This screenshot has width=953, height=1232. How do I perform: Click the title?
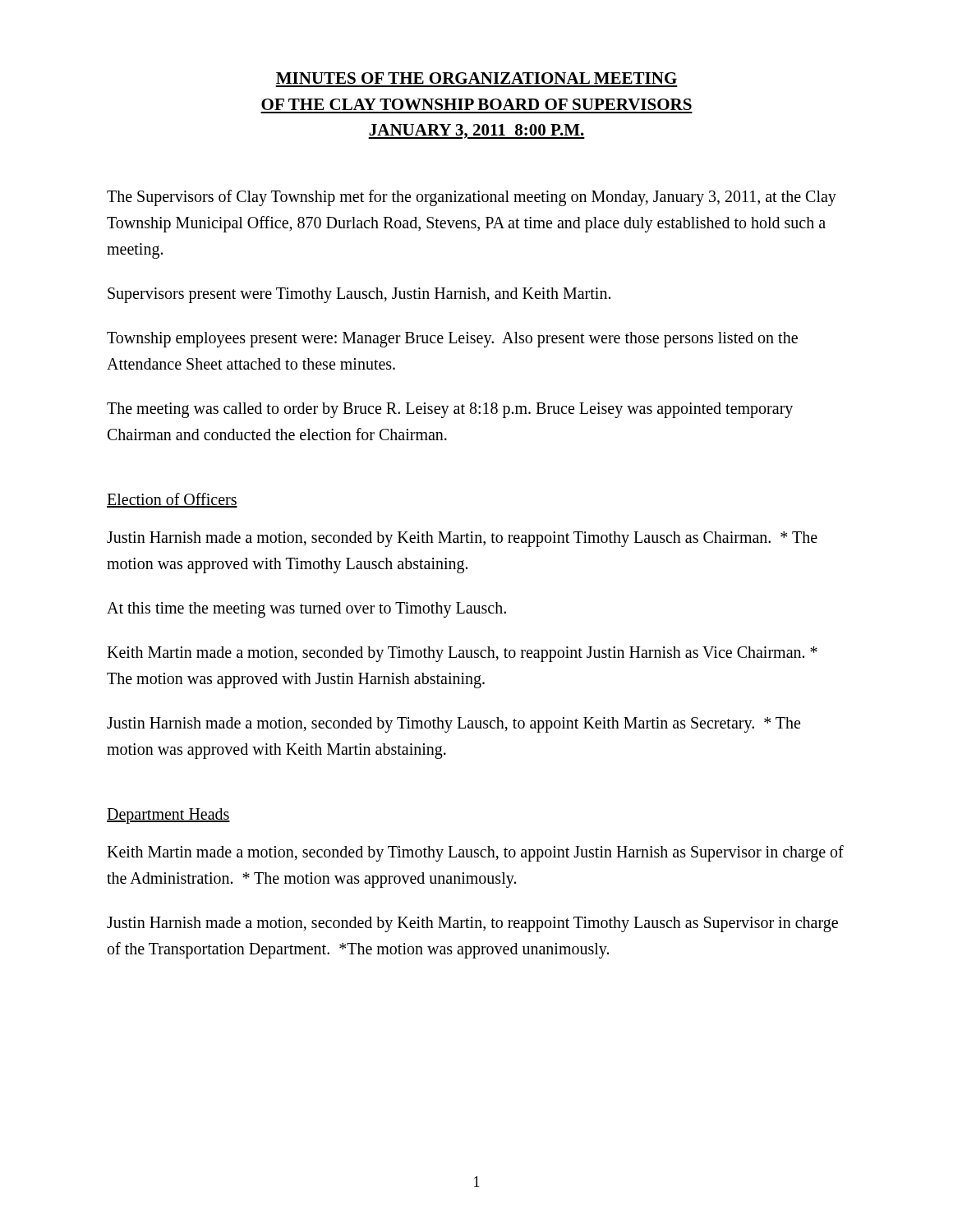tap(476, 104)
